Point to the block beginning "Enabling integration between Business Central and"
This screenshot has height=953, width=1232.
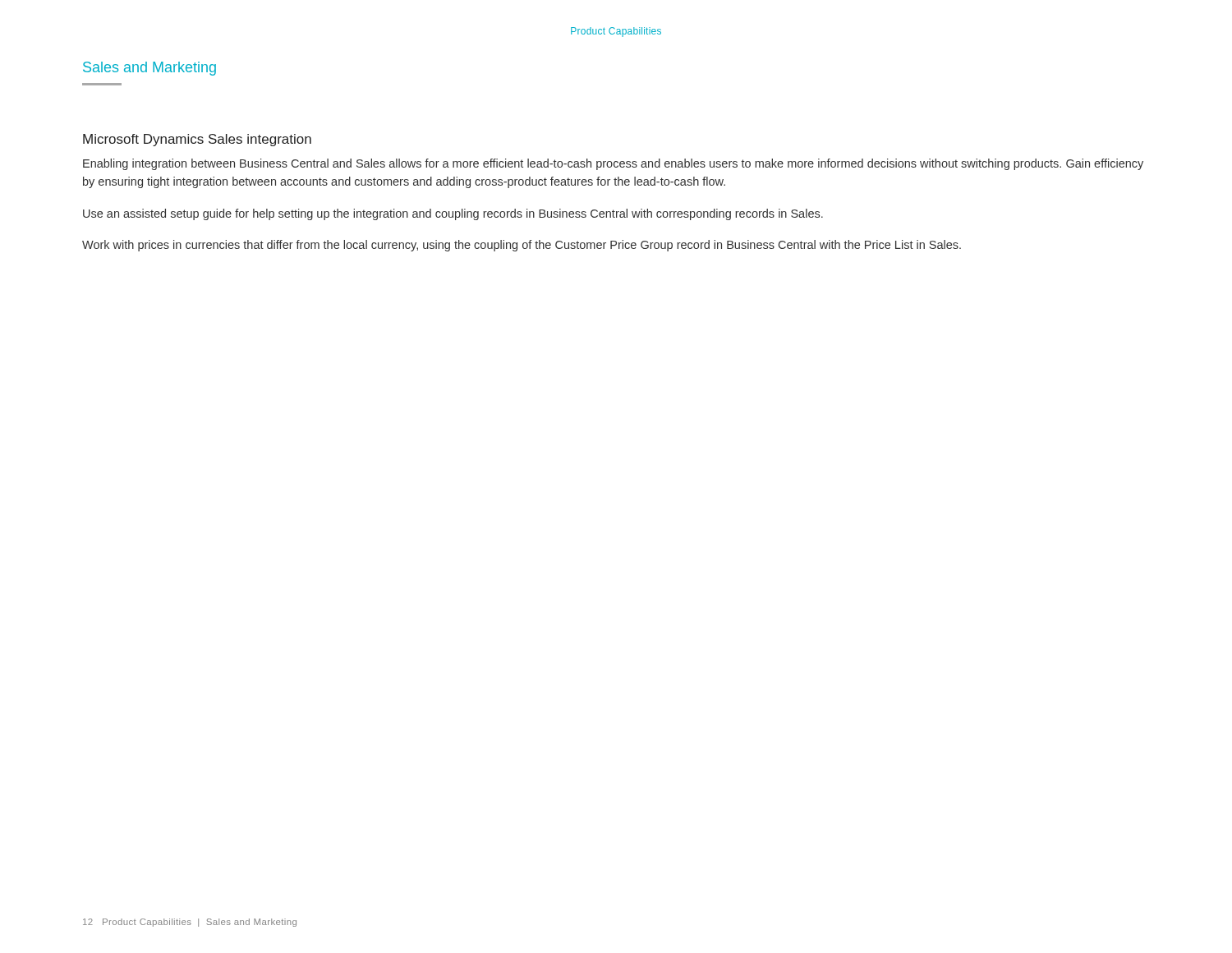(x=613, y=173)
